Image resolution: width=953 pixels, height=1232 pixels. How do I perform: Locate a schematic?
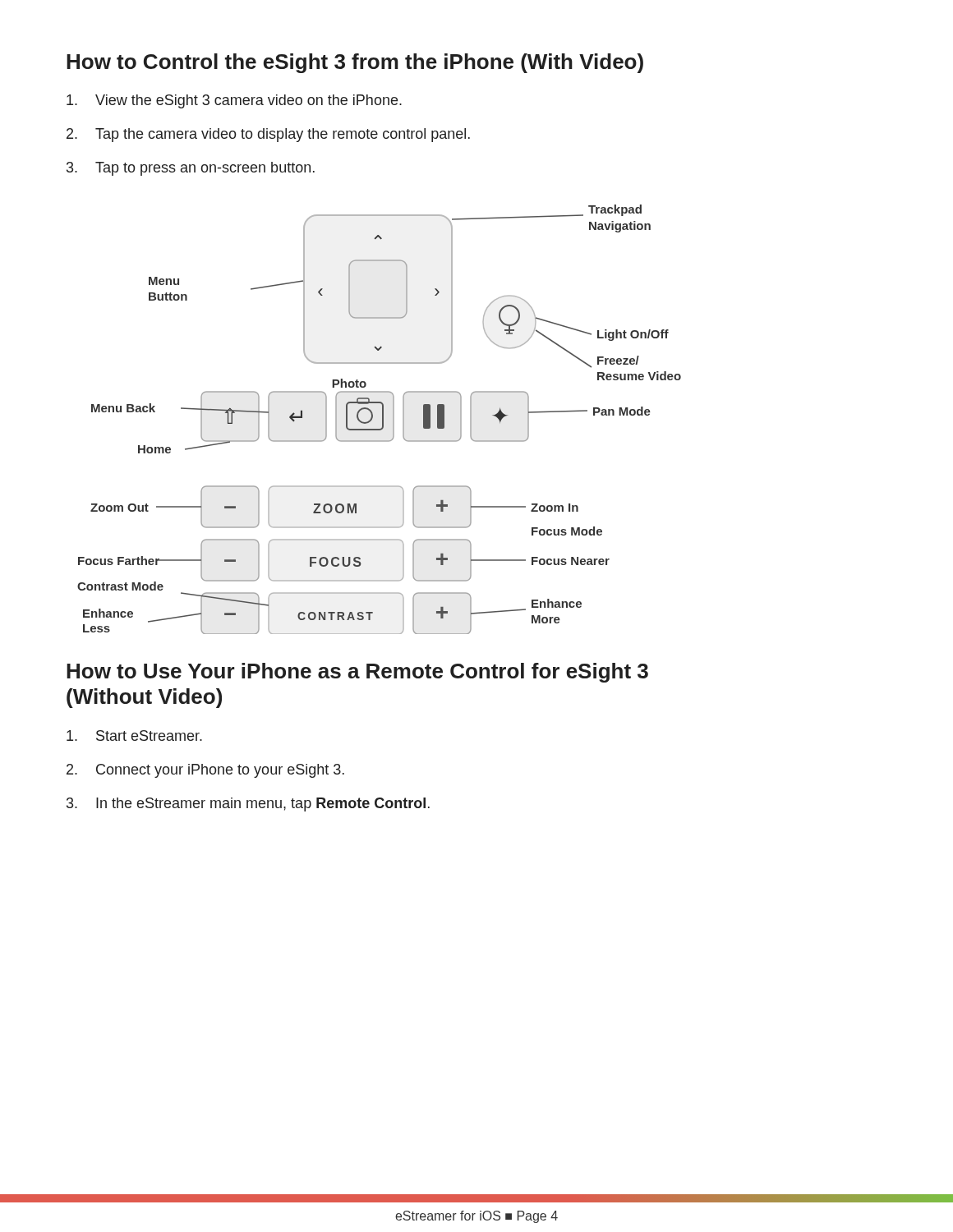[x=476, y=412]
